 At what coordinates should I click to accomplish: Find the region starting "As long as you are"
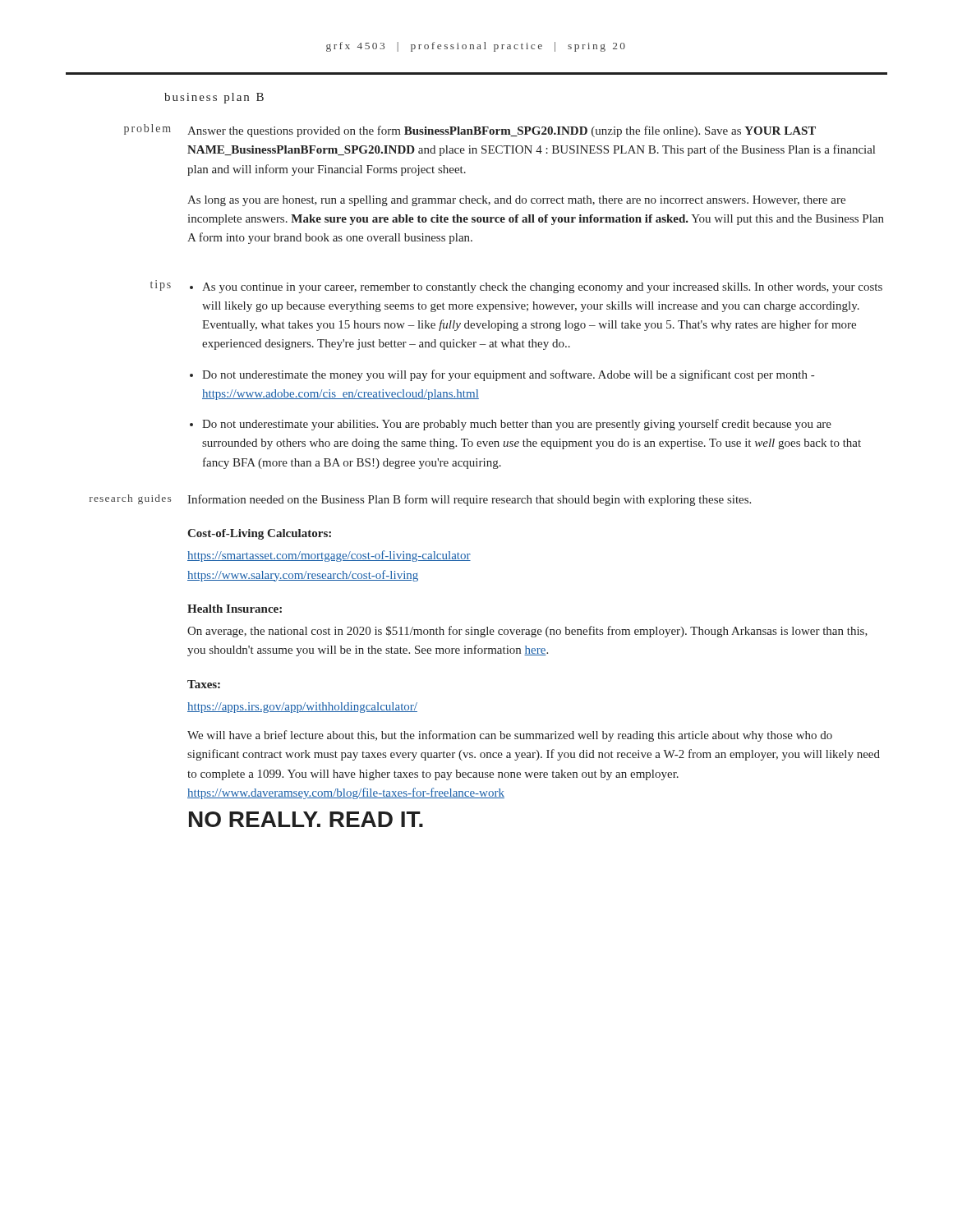(536, 218)
